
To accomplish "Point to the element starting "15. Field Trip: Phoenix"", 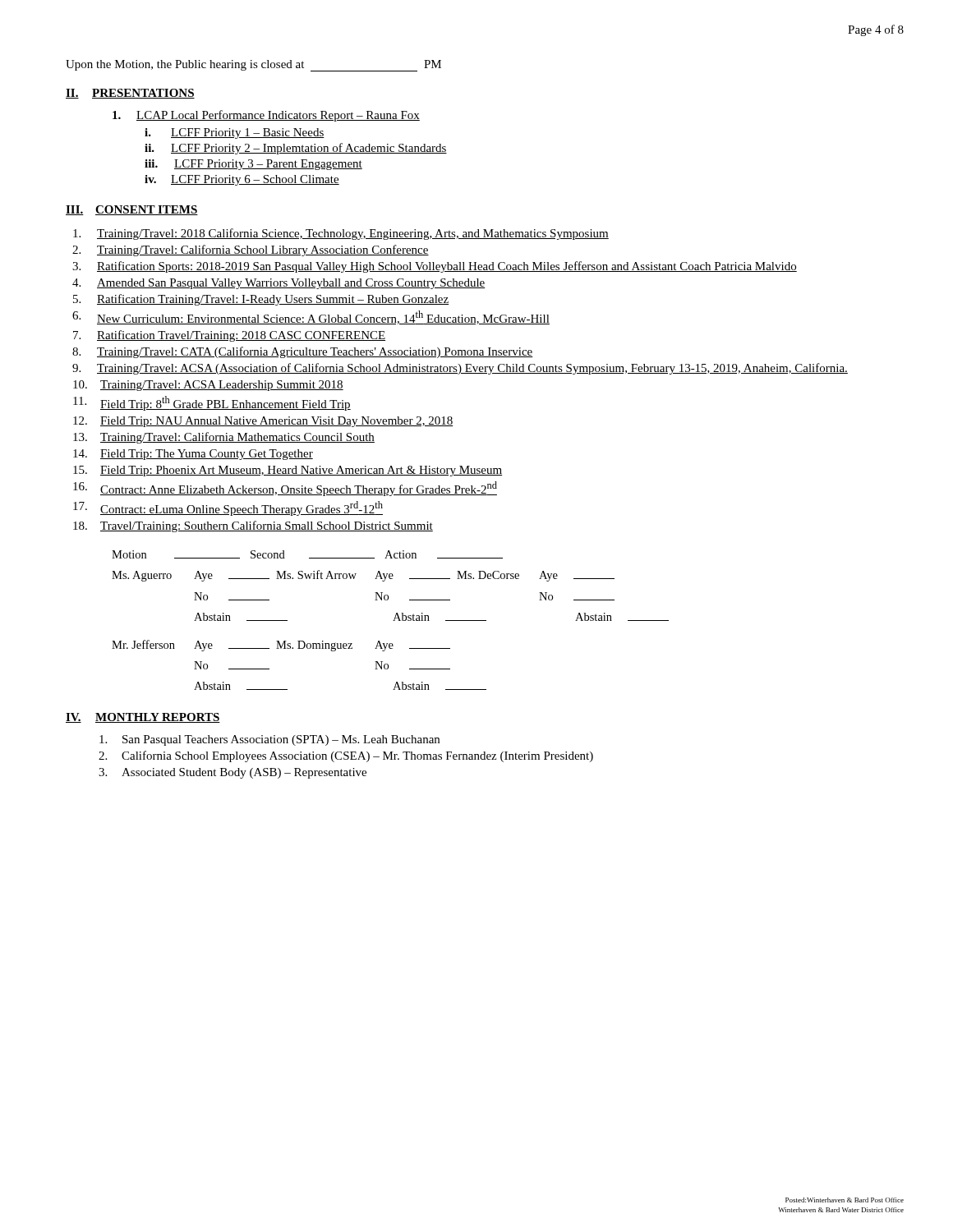I will pyautogui.click(x=287, y=470).
